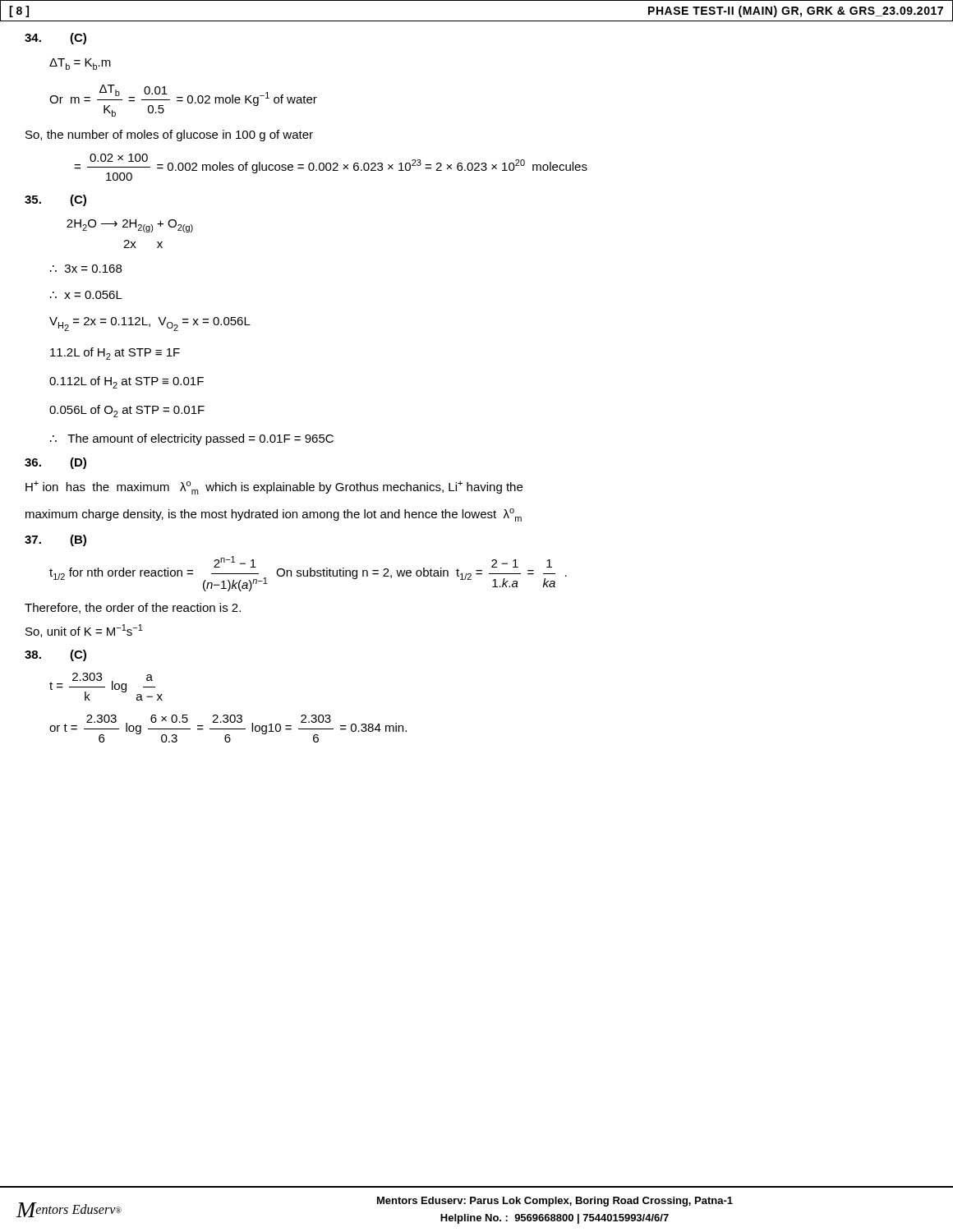Click on the region starting "So, the number of"
The height and width of the screenshot is (1232, 953).
(169, 136)
